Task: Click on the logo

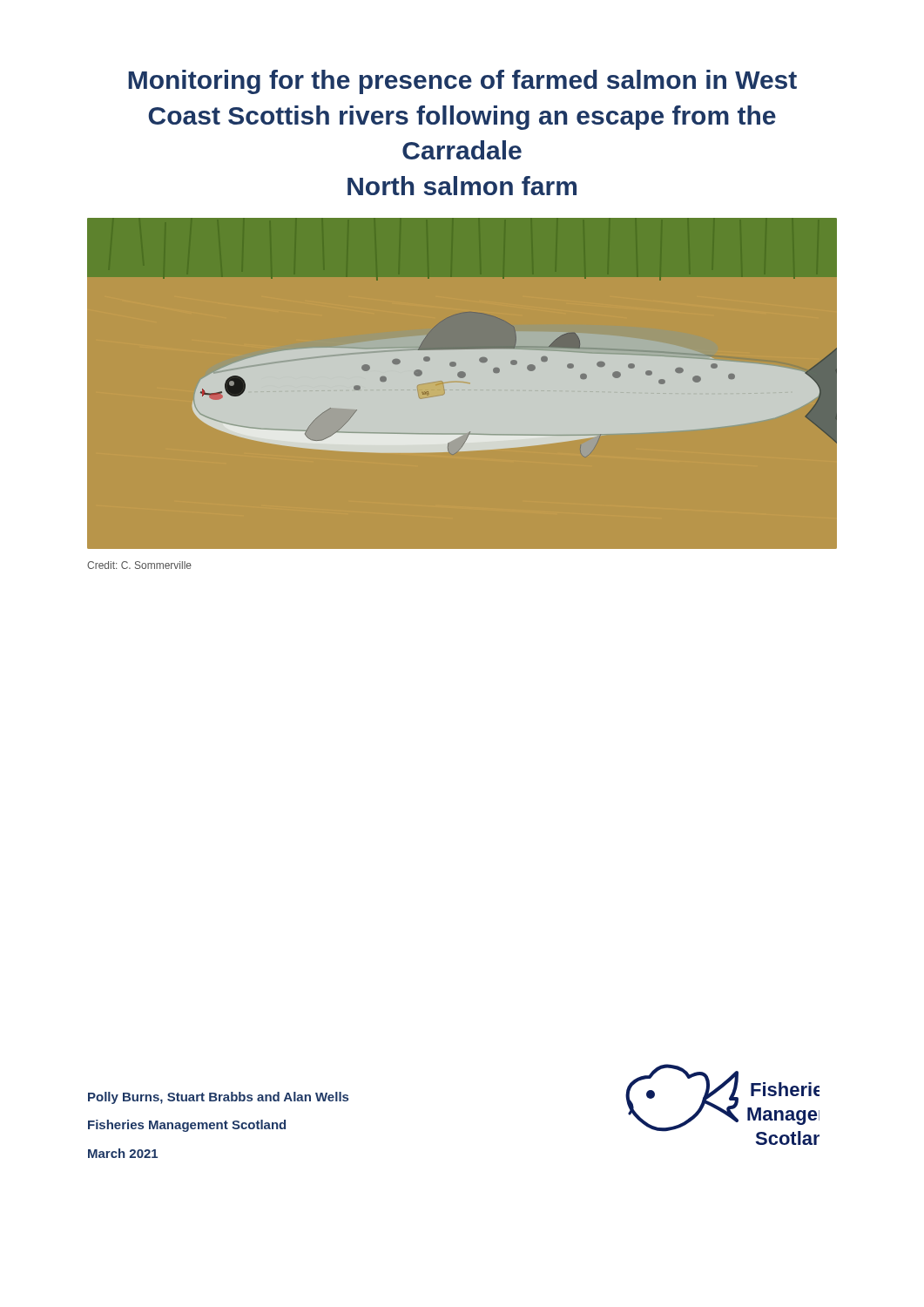Action: point(698,1122)
